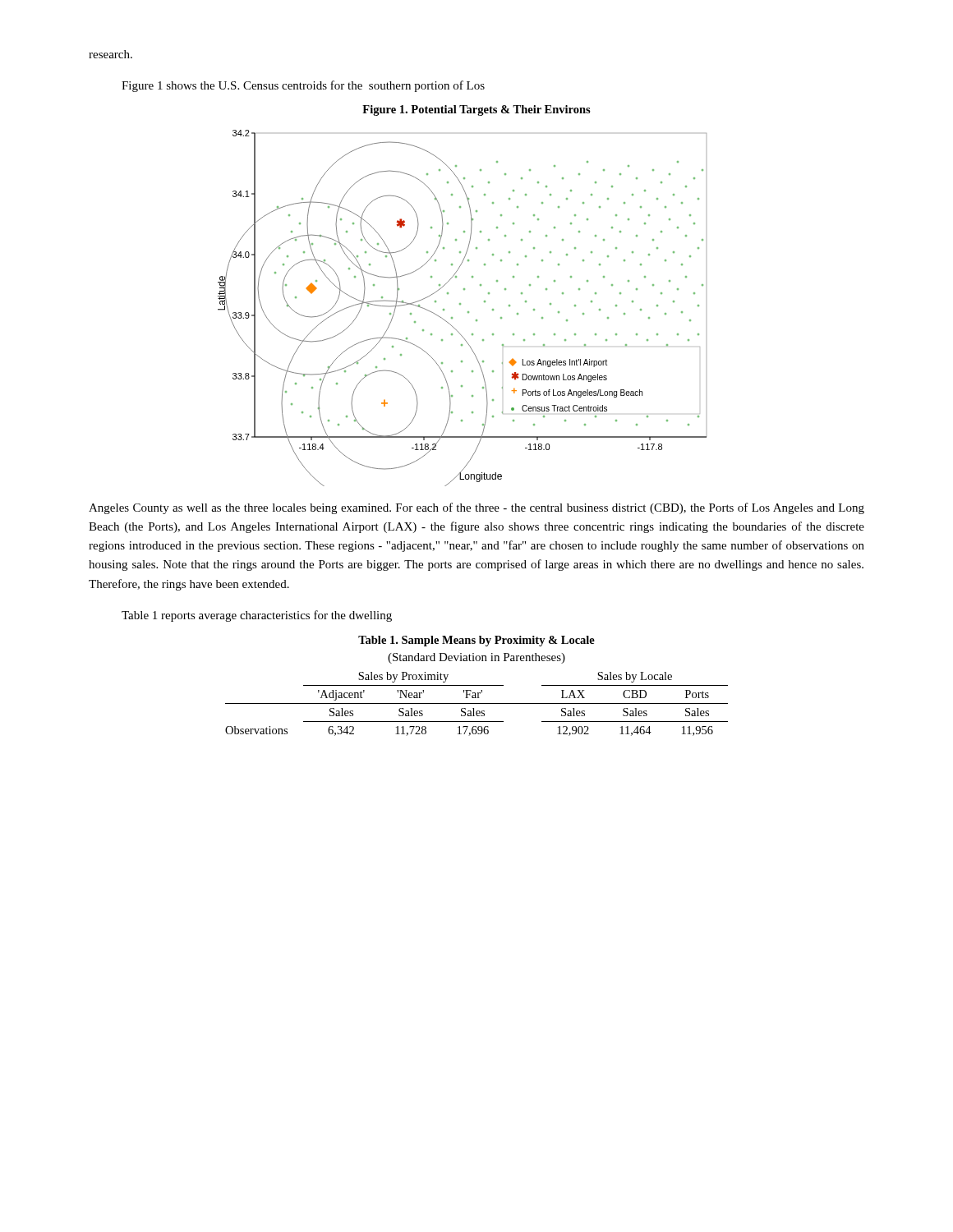
Task: Locate the caption that says "Table 1. Sample Means by"
Action: coord(476,640)
